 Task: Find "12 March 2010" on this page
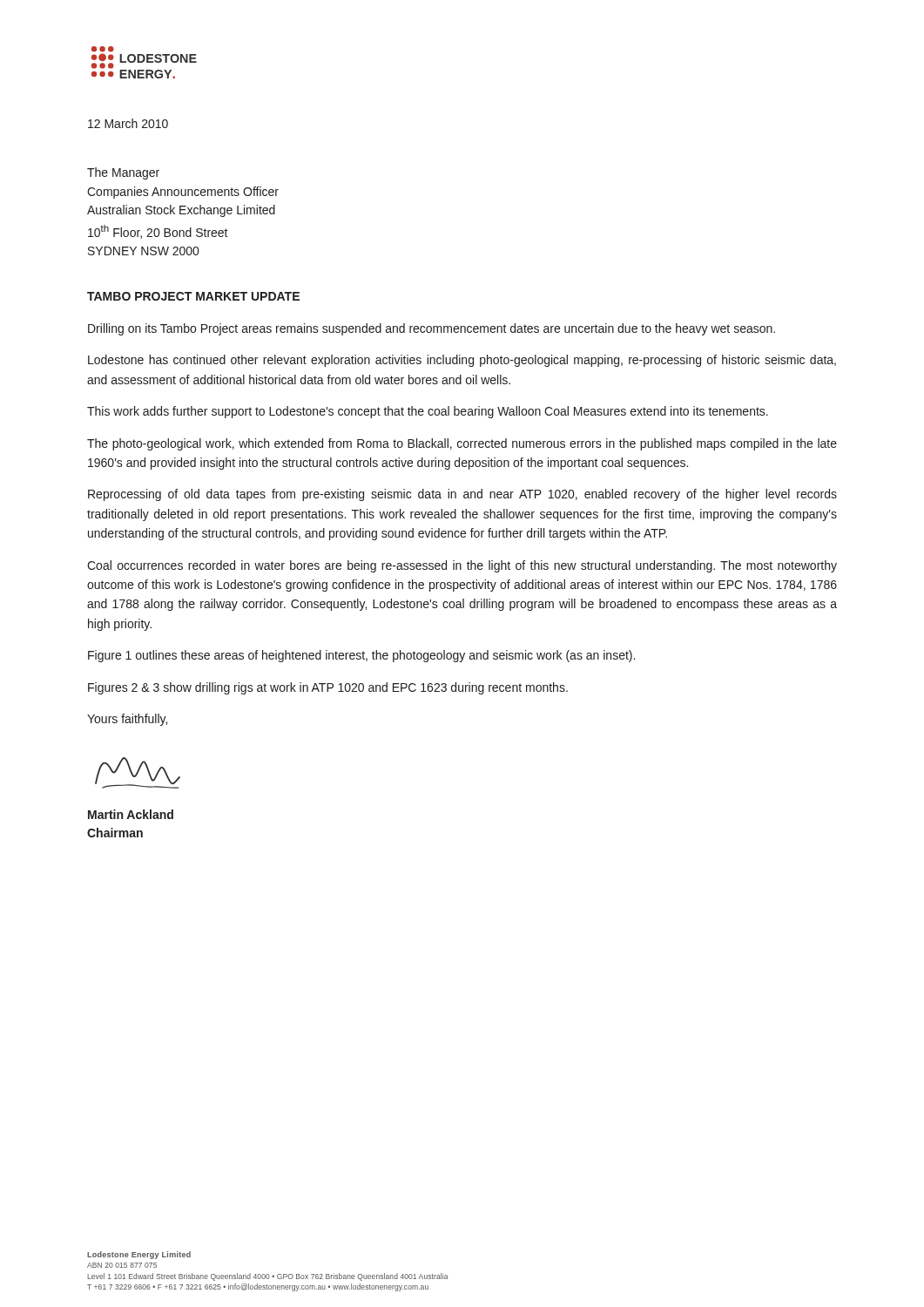tap(128, 124)
